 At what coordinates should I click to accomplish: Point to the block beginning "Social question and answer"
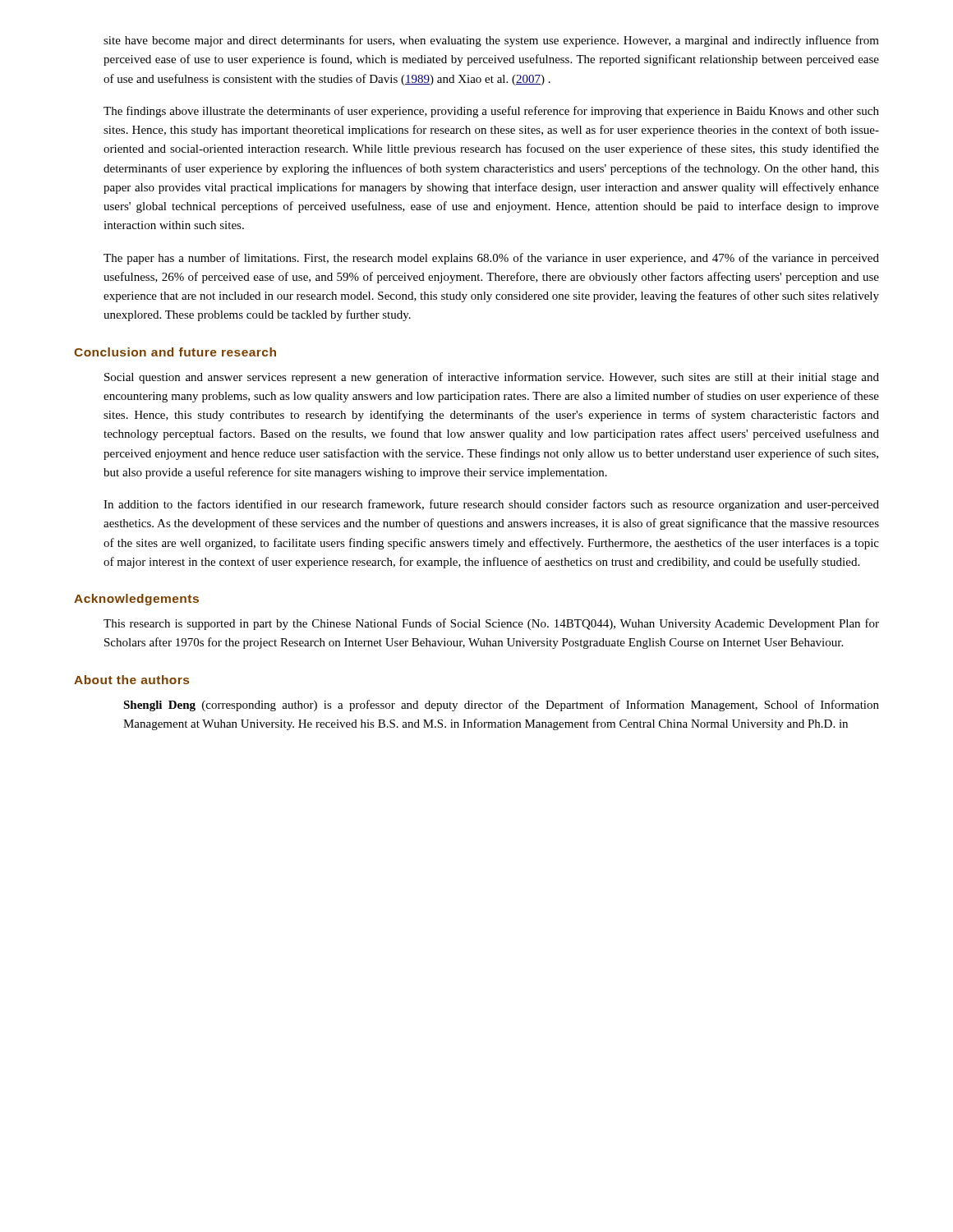click(491, 424)
